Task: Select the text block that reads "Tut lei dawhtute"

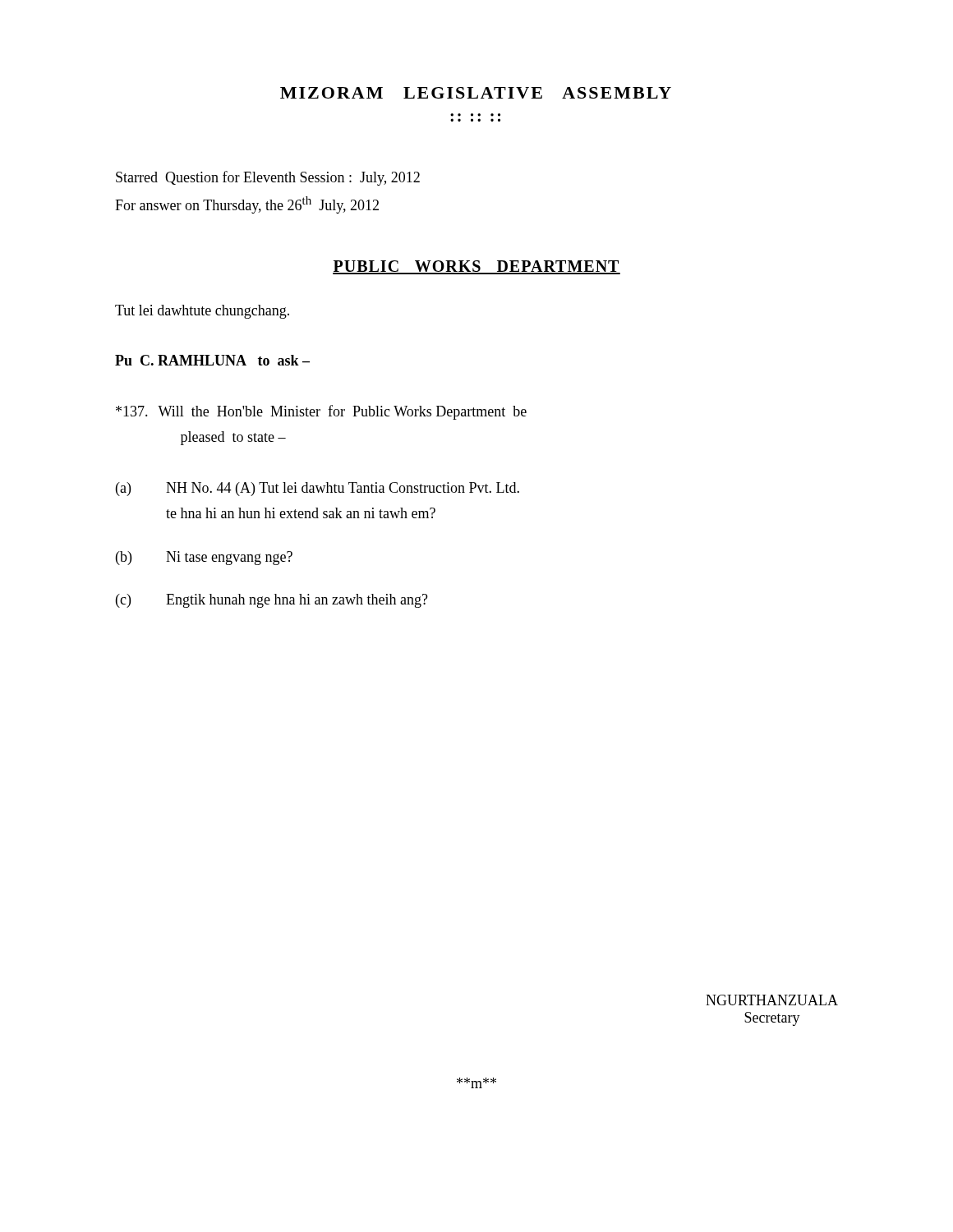Action: click(x=203, y=311)
